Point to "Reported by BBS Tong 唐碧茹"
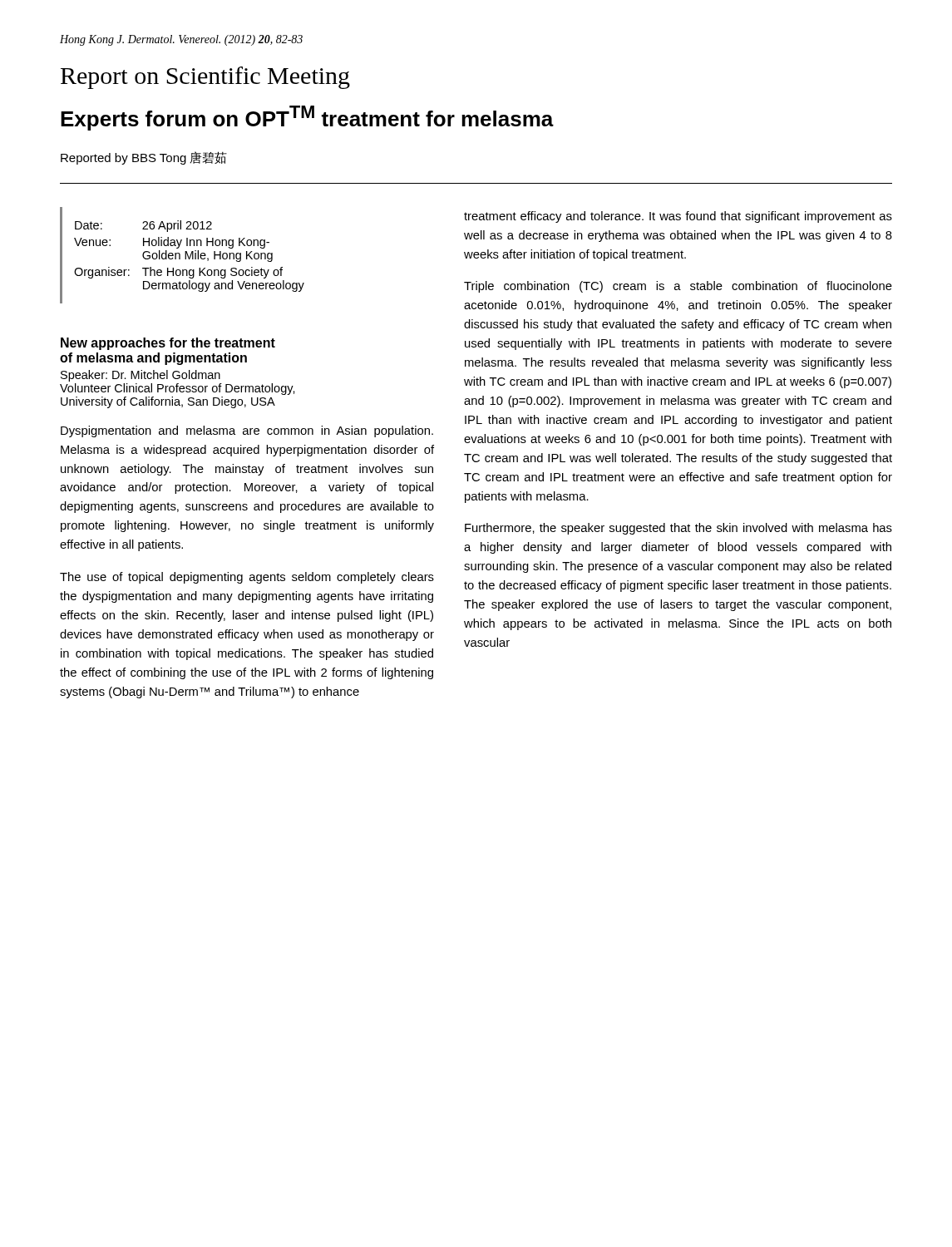Screen dimensions: 1247x952 (144, 157)
